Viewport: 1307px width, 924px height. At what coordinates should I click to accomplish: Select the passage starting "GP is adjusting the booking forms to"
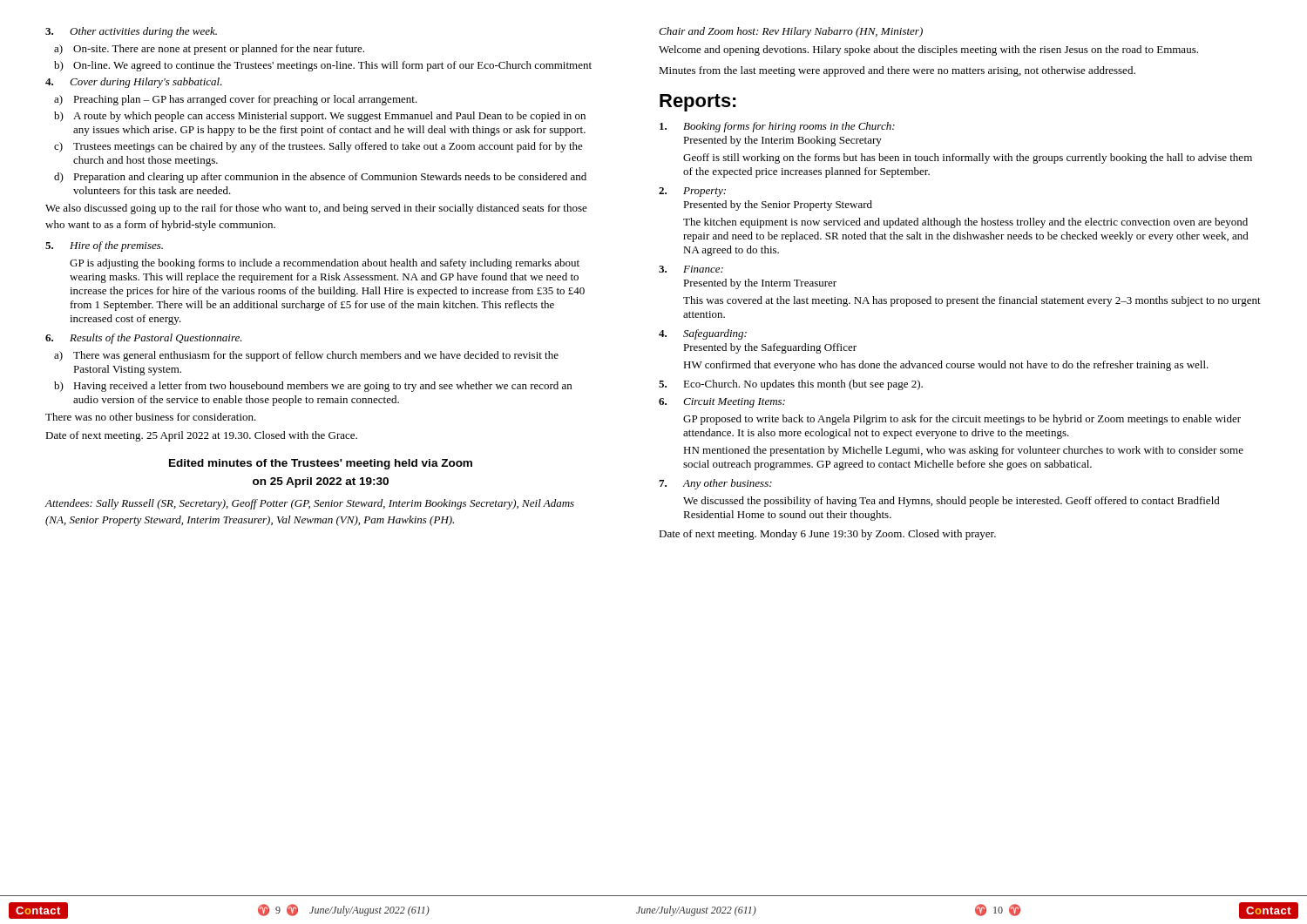click(327, 290)
